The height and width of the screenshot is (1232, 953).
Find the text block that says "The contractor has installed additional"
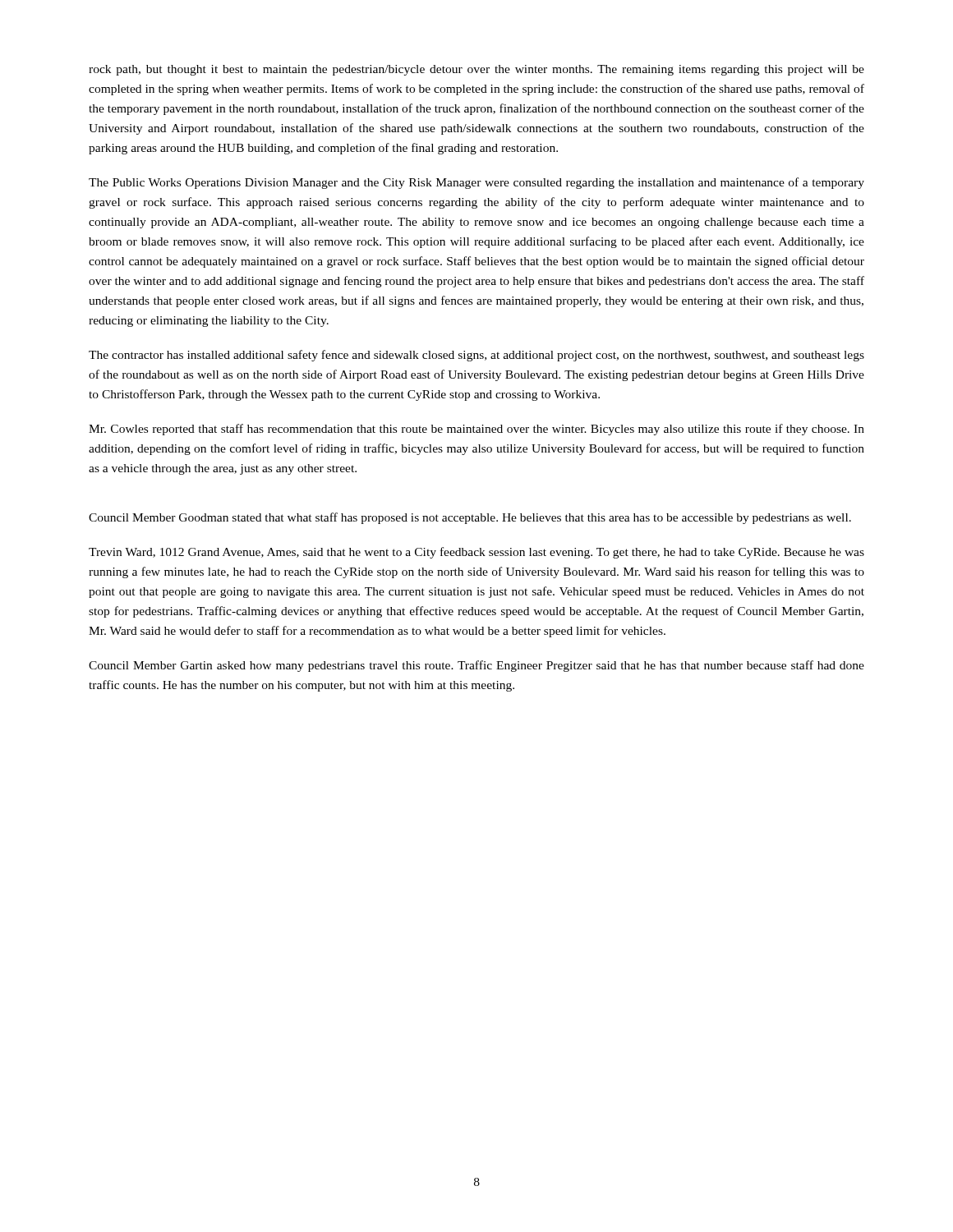476,374
